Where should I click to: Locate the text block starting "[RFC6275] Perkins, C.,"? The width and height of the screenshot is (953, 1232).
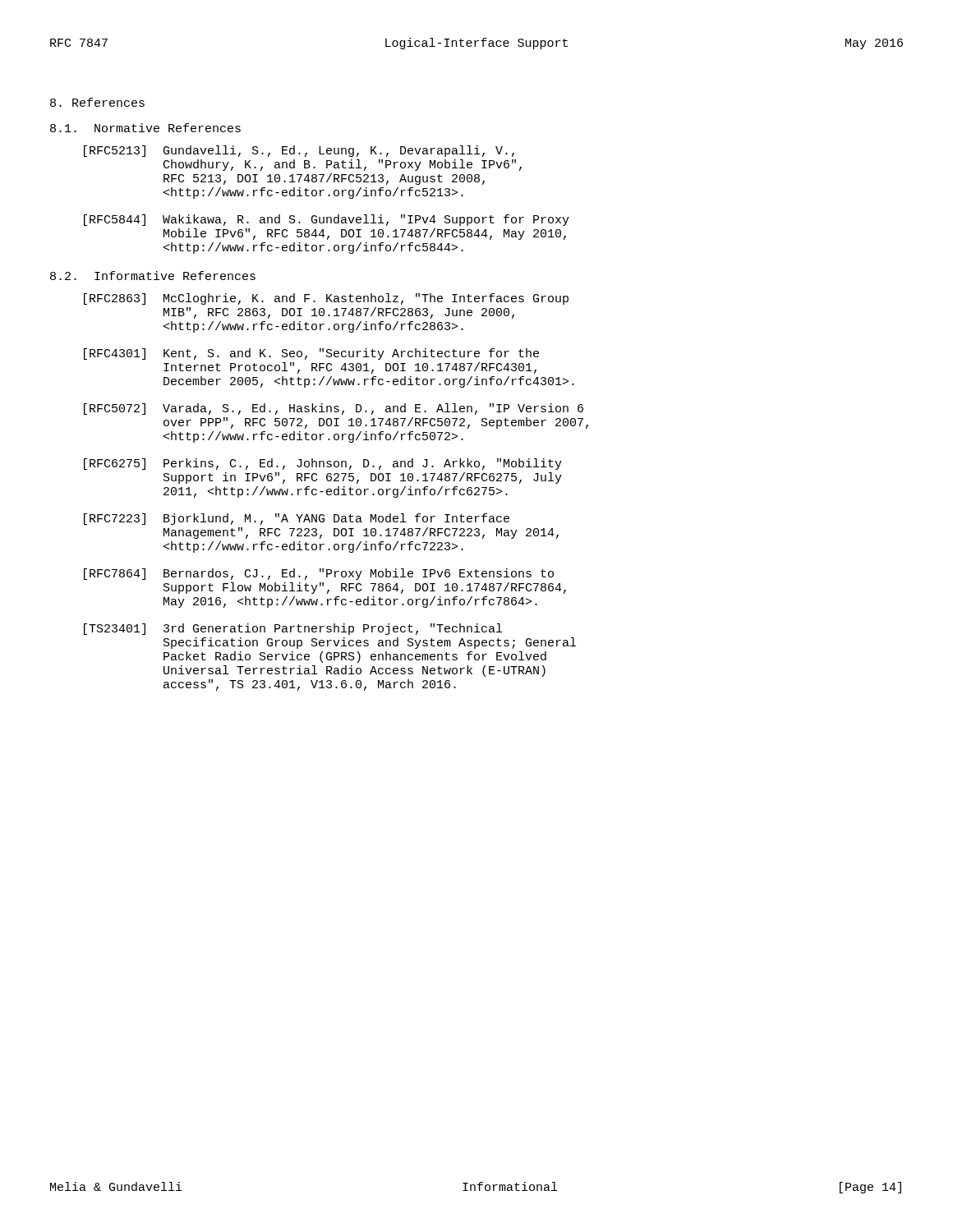[x=476, y=478]
